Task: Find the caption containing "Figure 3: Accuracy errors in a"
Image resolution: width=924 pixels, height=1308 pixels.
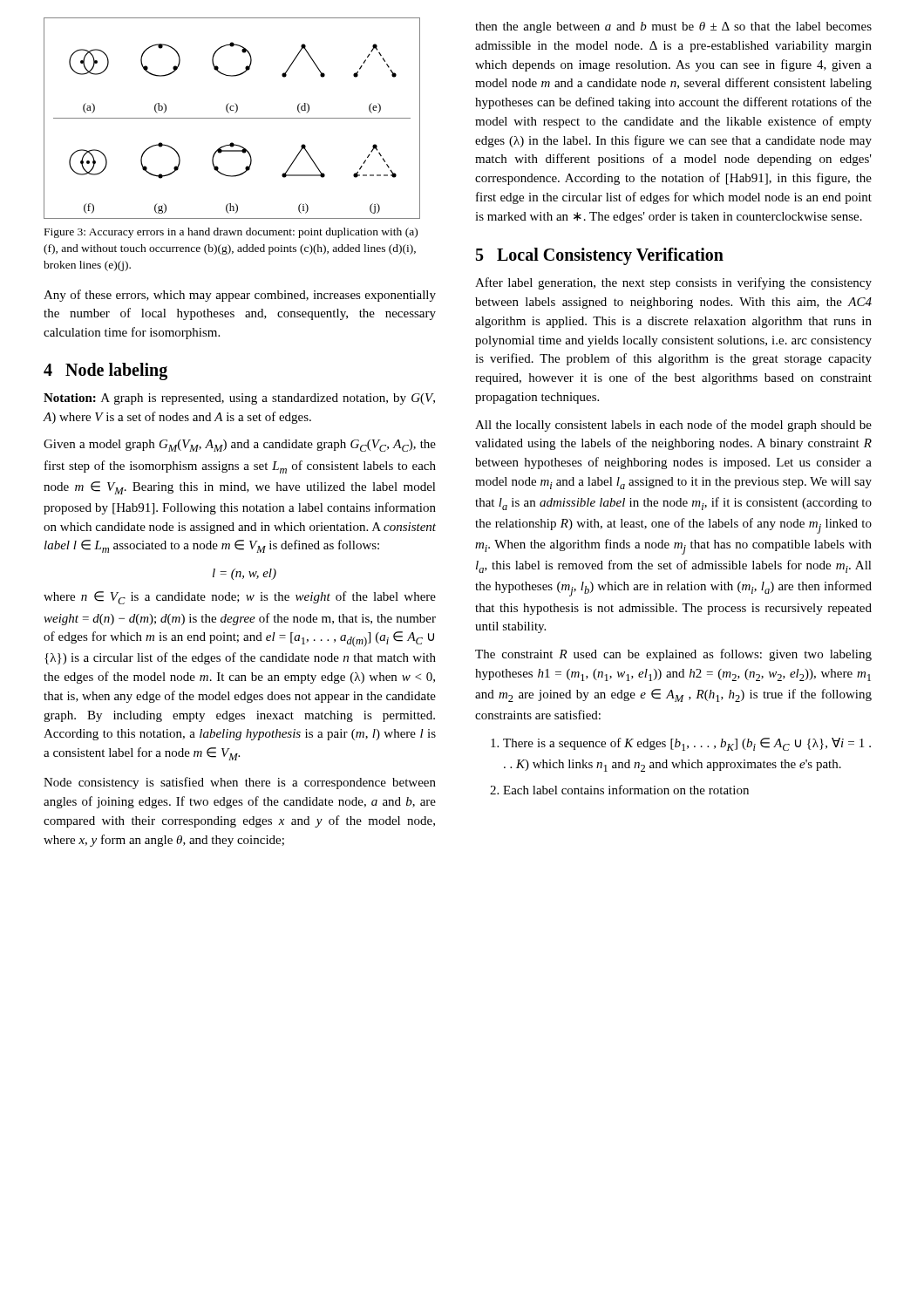Action: tap(231, 248)
